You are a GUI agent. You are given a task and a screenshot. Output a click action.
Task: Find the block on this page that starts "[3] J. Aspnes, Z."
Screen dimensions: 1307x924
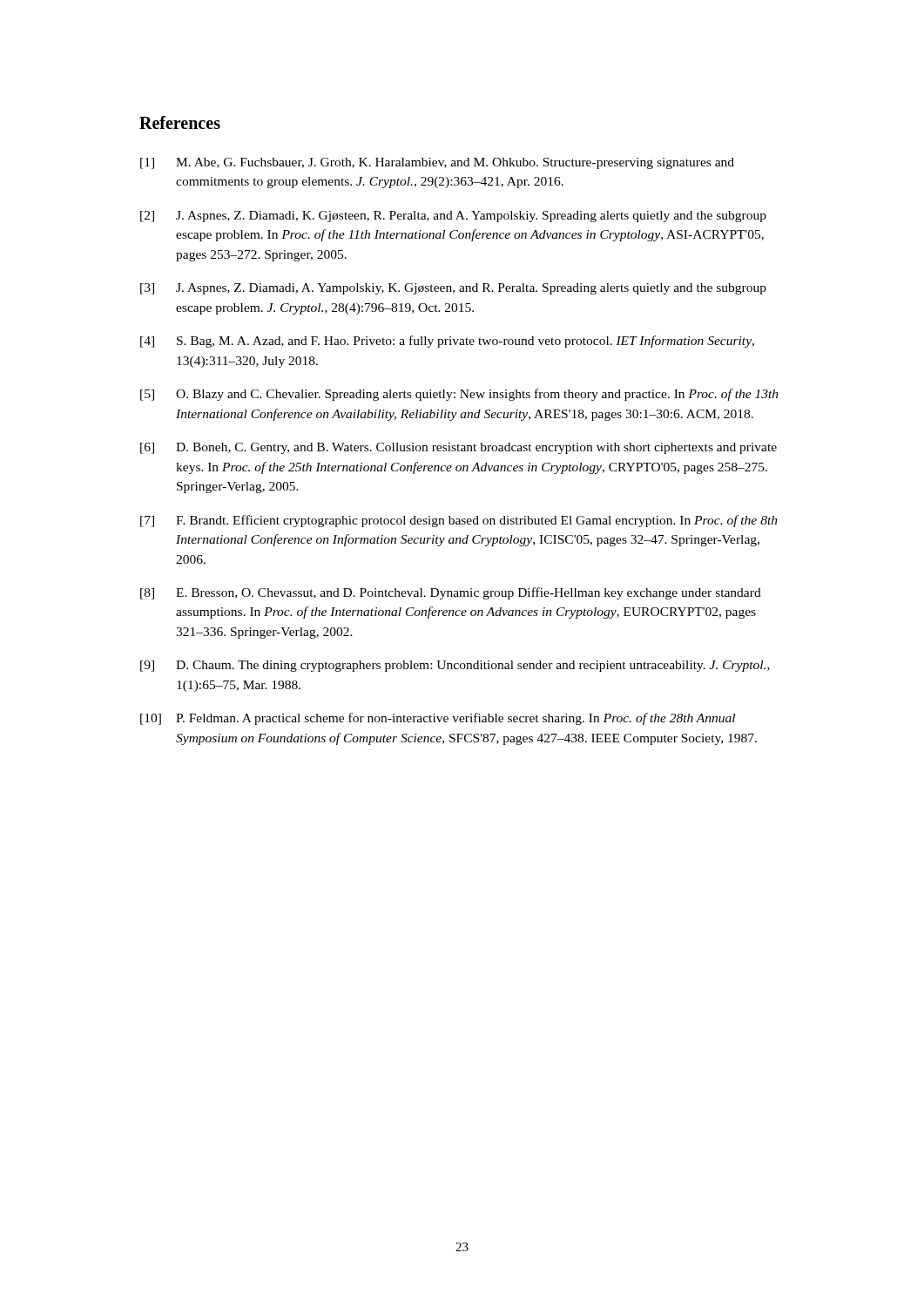pyautogui.click(x=462, y=298)
